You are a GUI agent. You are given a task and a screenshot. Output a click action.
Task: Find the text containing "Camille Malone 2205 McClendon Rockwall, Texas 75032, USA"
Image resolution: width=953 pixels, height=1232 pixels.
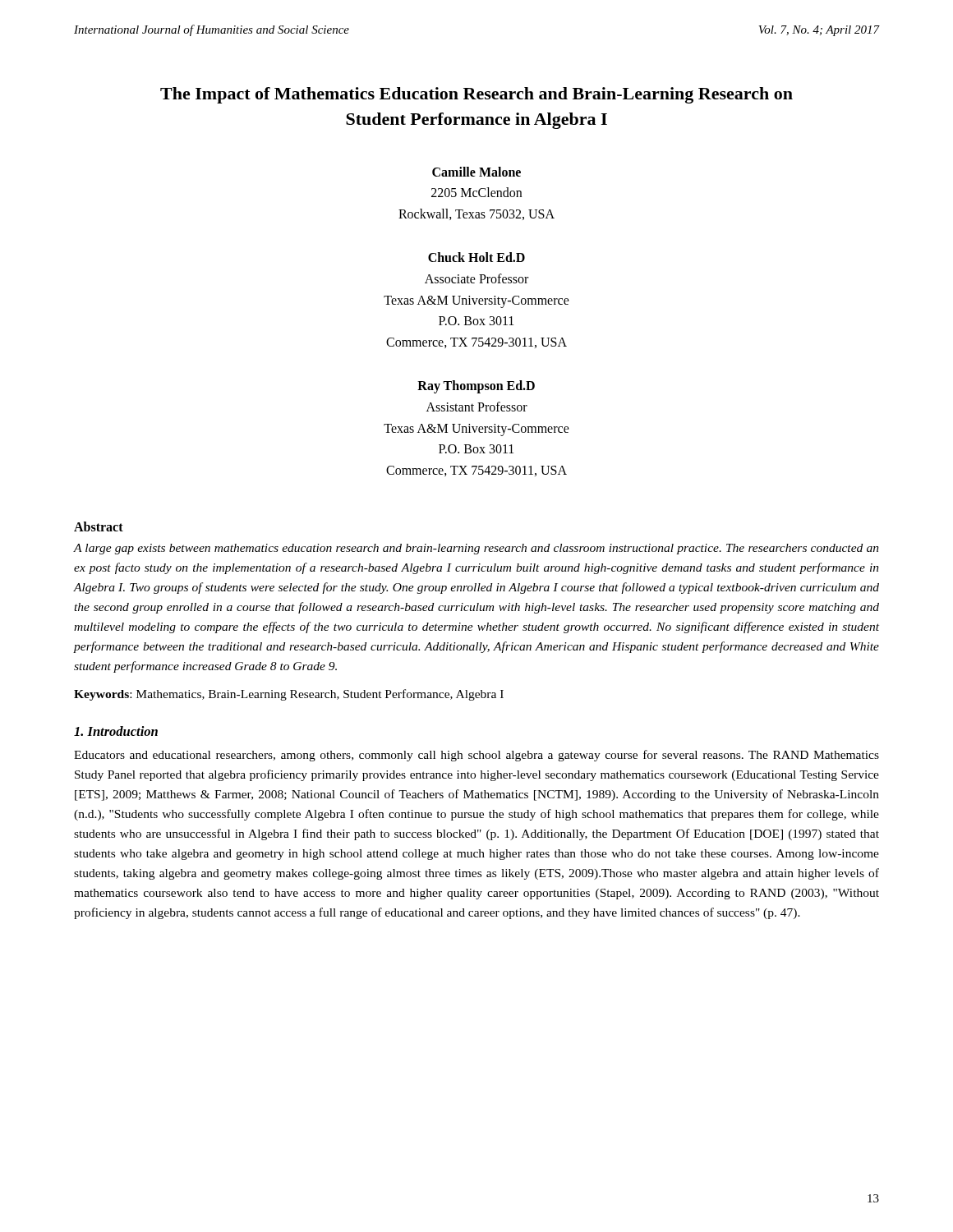[x=476, y=193]
